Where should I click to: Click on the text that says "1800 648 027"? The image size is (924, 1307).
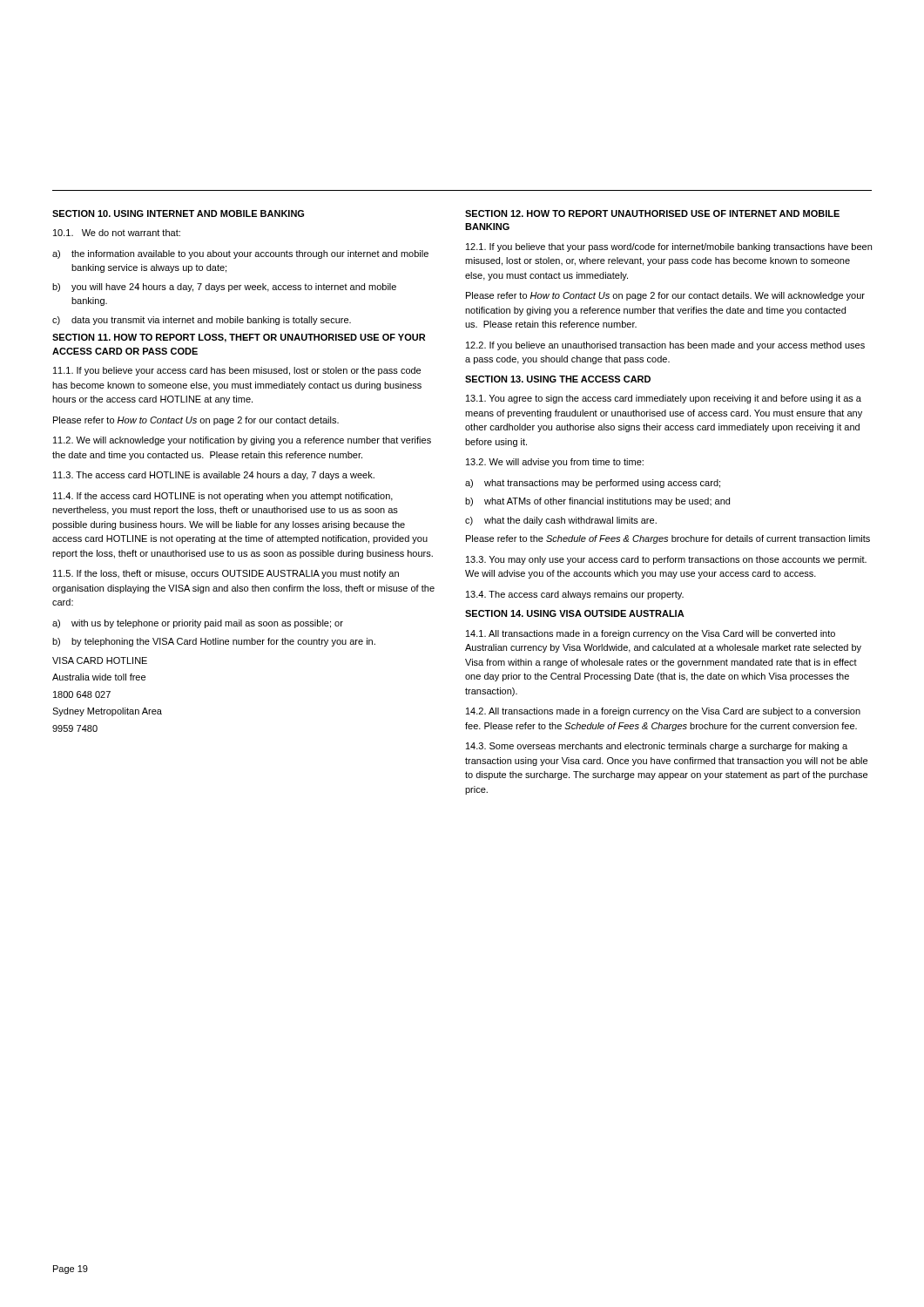tap(82, 694)
